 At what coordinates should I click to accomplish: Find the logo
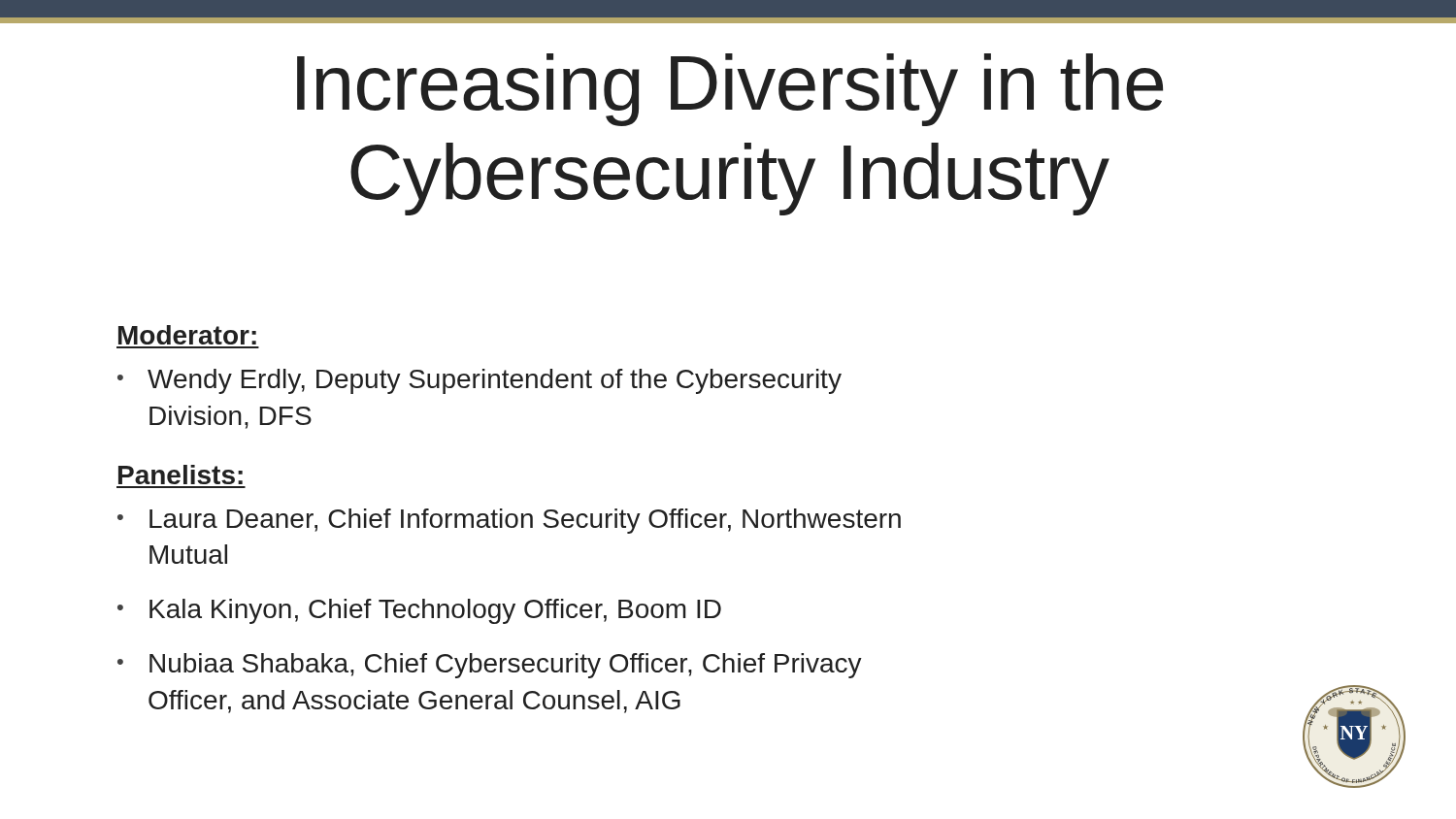(1354, 737)
